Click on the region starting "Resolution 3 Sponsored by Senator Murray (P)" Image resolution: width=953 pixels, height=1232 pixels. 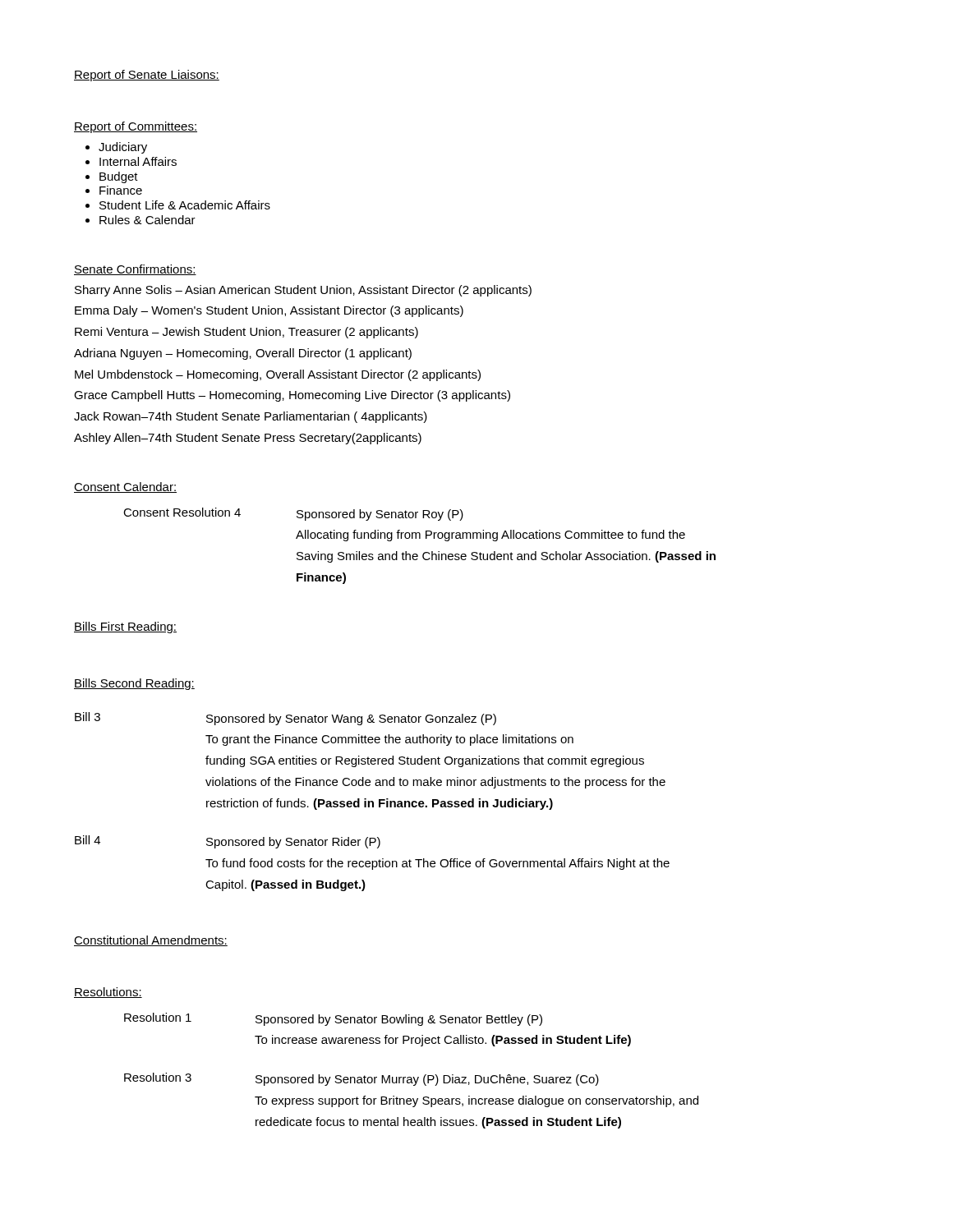coord(501,1102)
